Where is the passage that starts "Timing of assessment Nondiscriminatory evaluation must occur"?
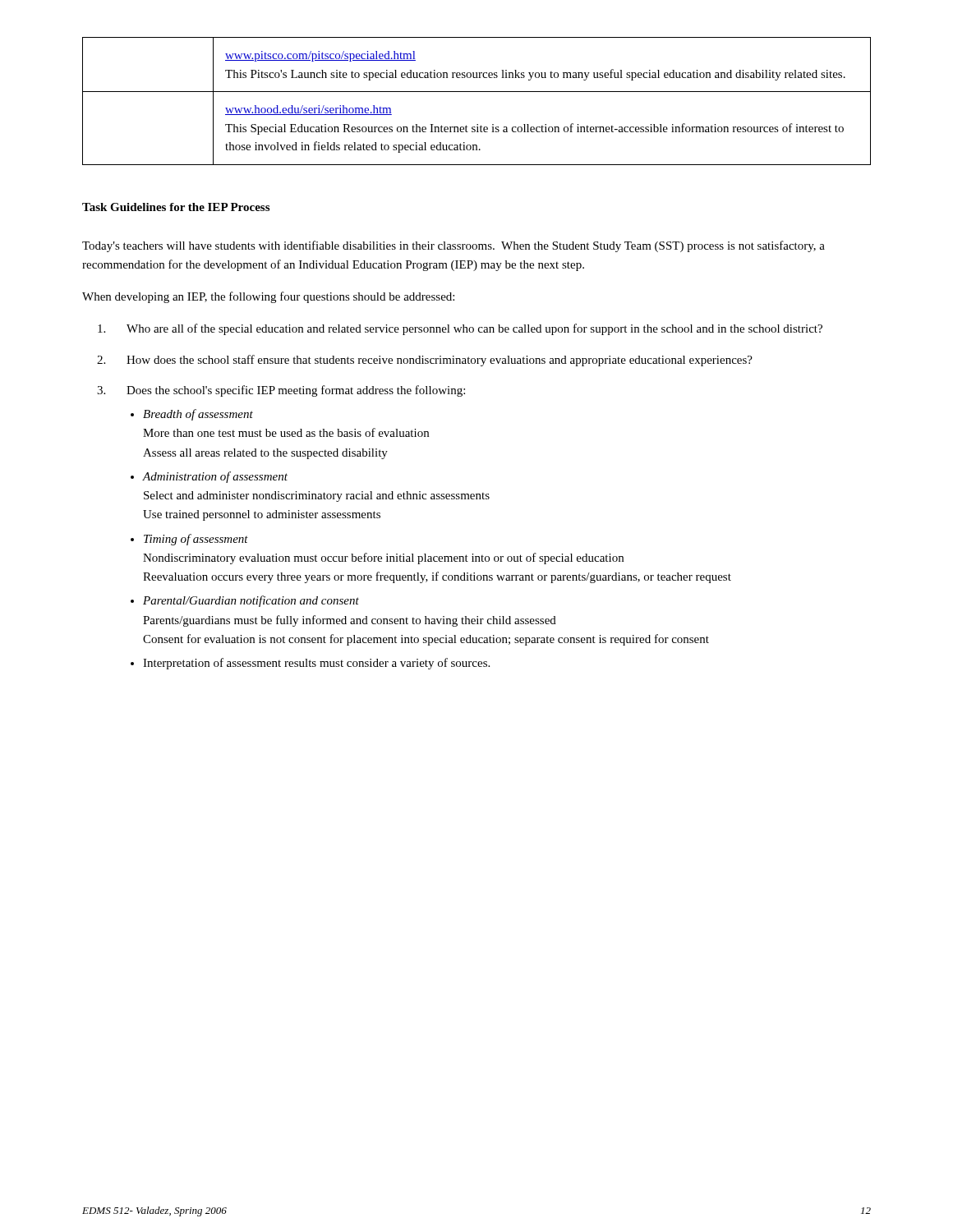This screenshot has height=1232, width=953. point(437,557)
